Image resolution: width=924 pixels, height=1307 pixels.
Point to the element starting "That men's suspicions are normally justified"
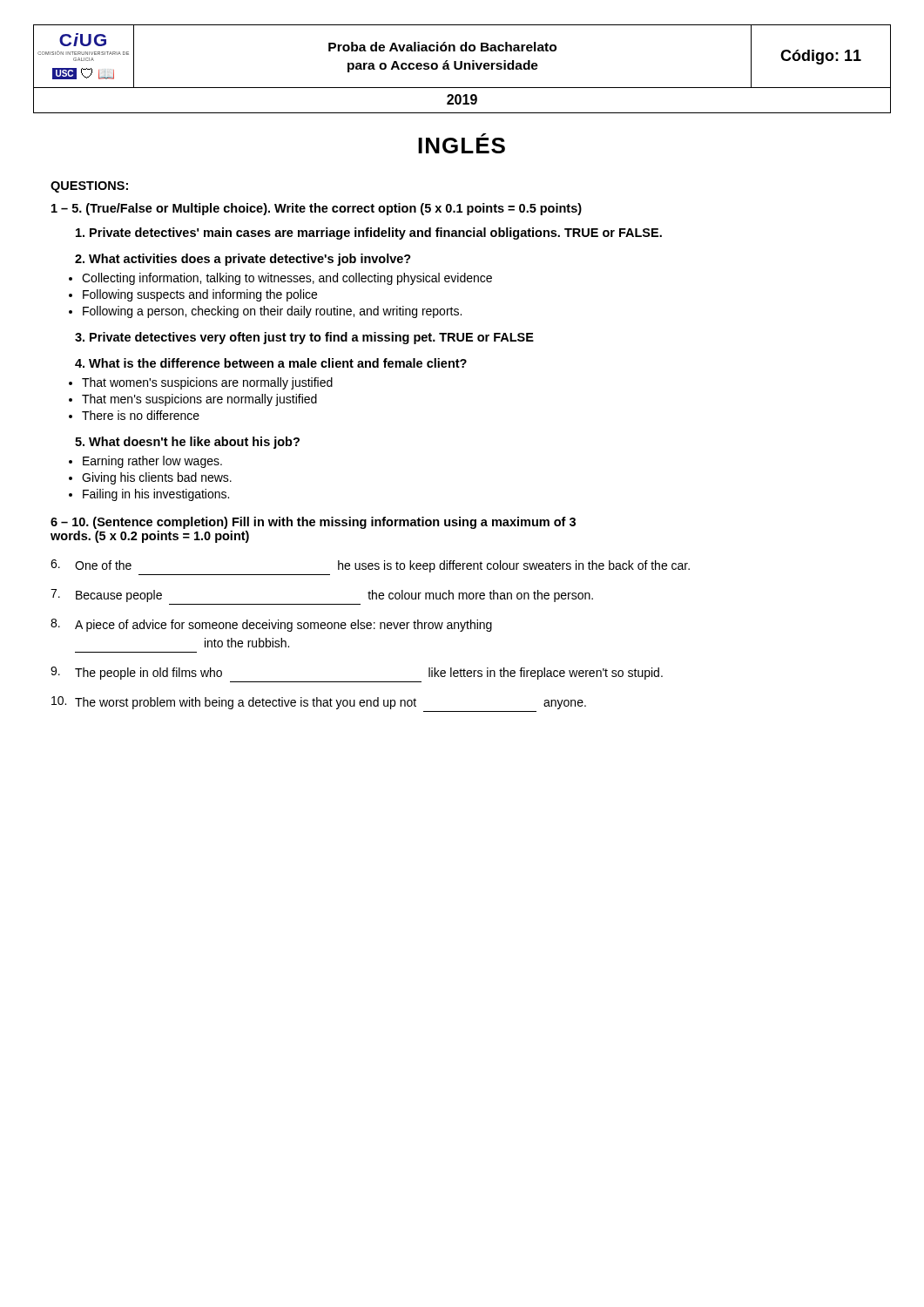pyautogui.click(x=200, y=399)
